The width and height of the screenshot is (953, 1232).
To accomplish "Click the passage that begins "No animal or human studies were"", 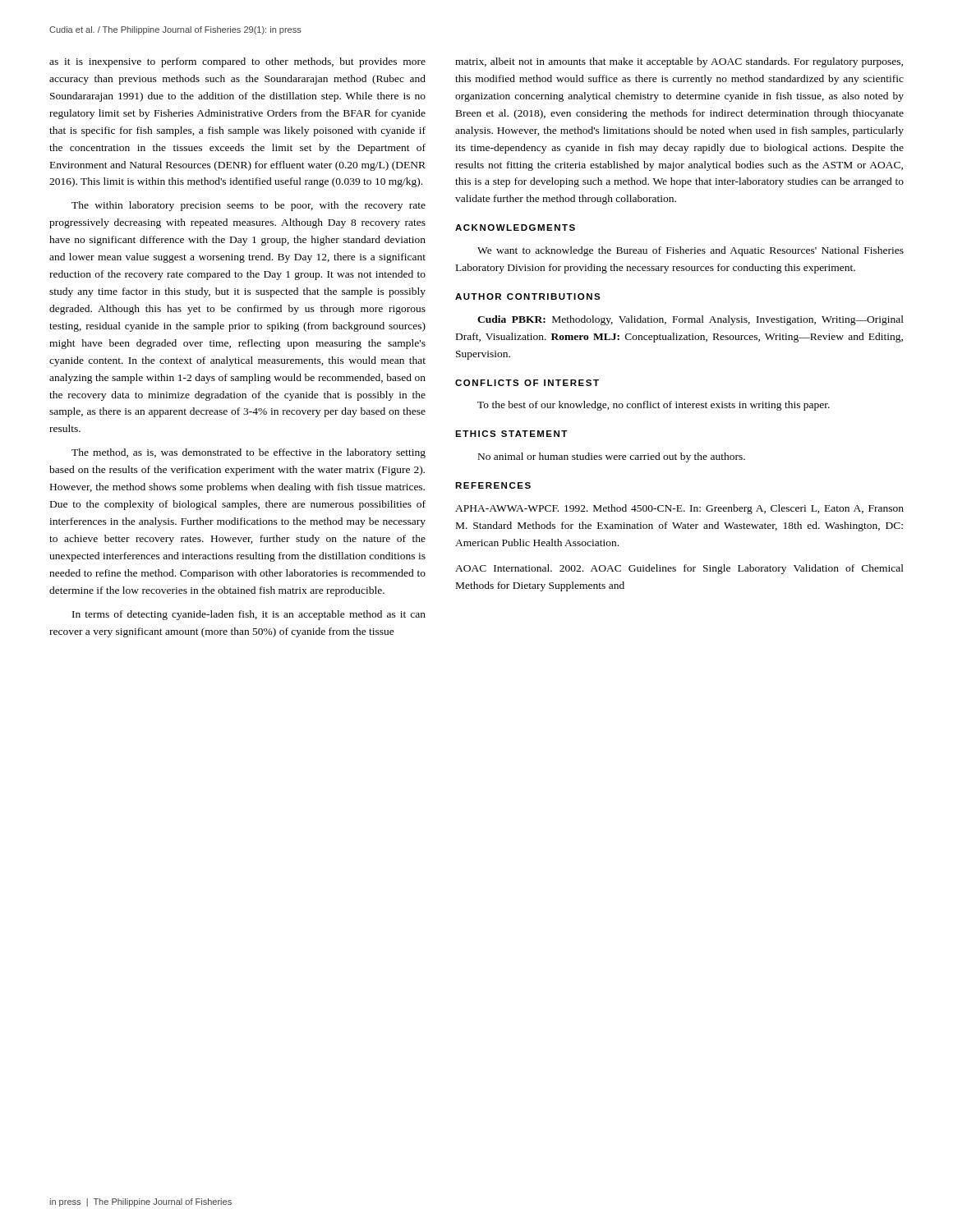I will point(679,457).
